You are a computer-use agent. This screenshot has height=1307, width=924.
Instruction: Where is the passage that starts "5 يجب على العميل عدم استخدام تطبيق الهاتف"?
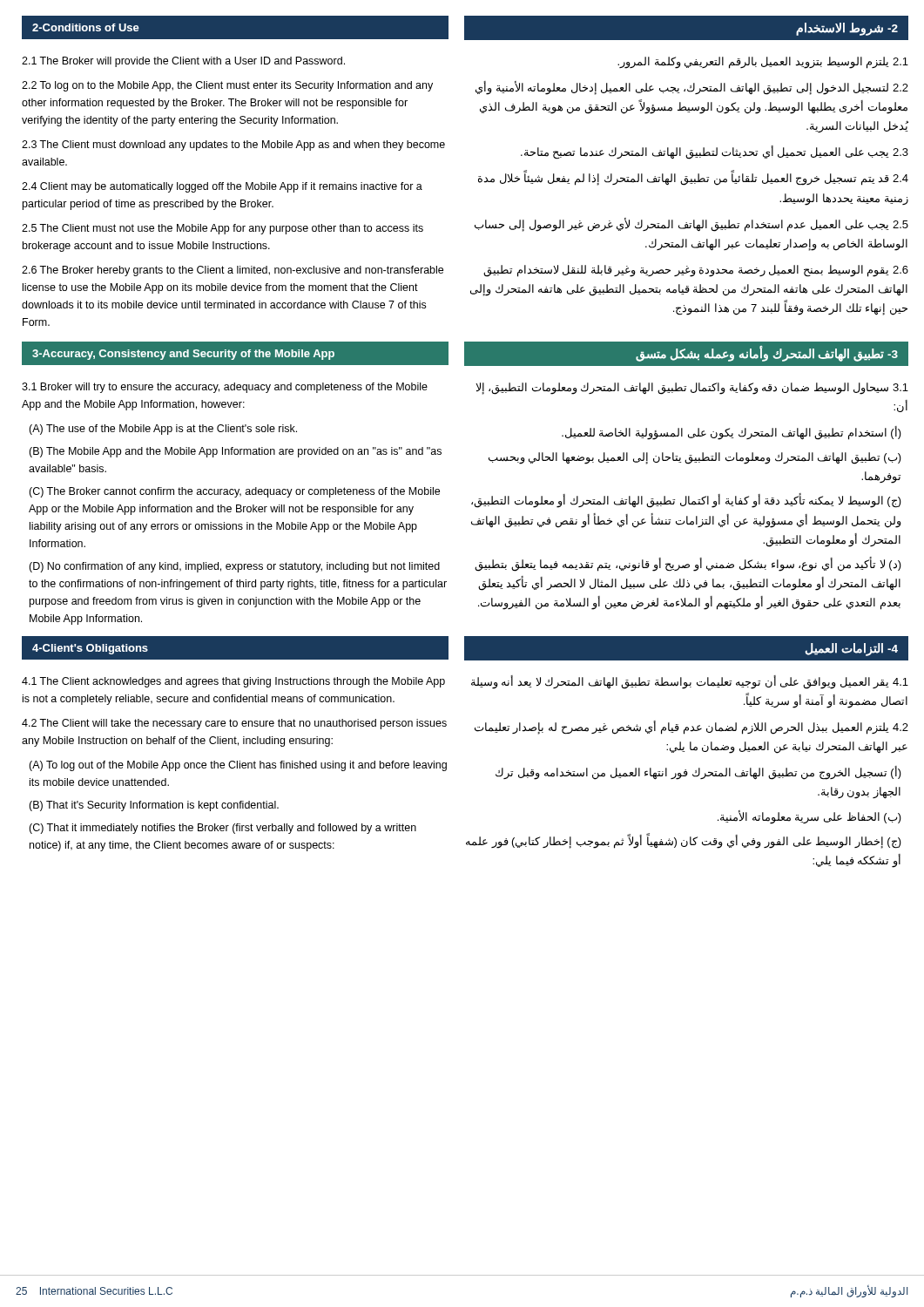click(691, 234)
